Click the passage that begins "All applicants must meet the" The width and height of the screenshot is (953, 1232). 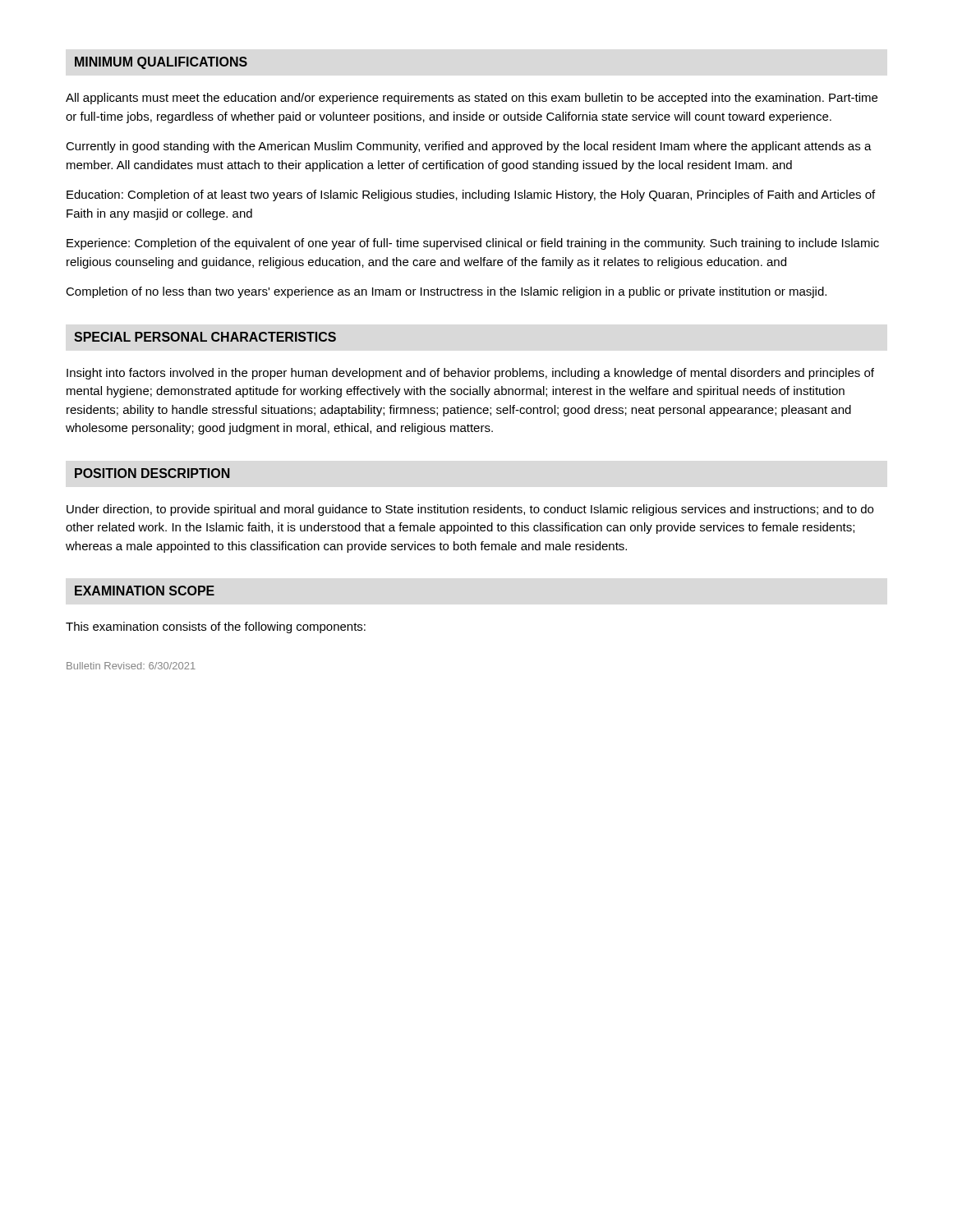(472, 107)
